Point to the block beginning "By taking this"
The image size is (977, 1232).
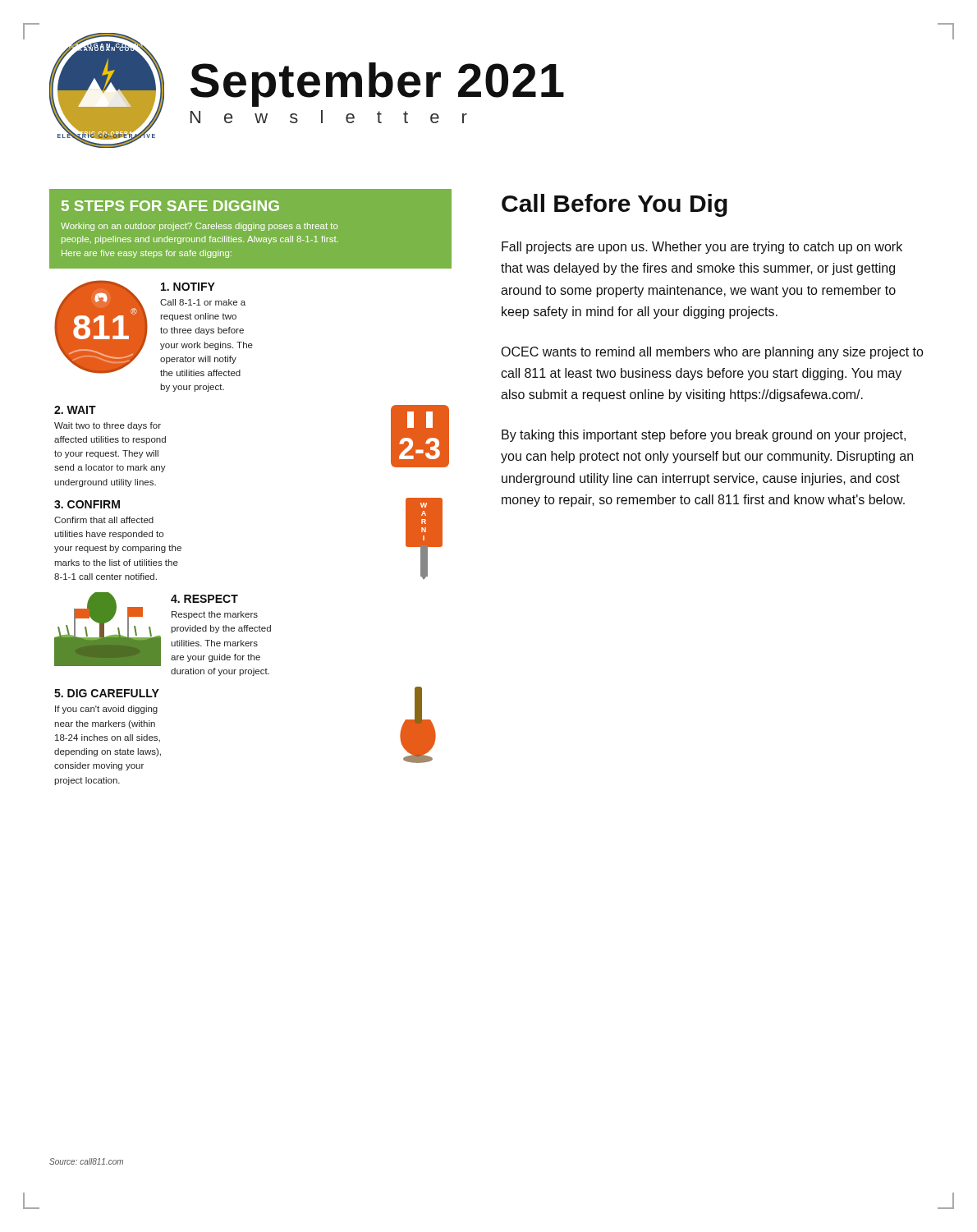pos(714,468)
